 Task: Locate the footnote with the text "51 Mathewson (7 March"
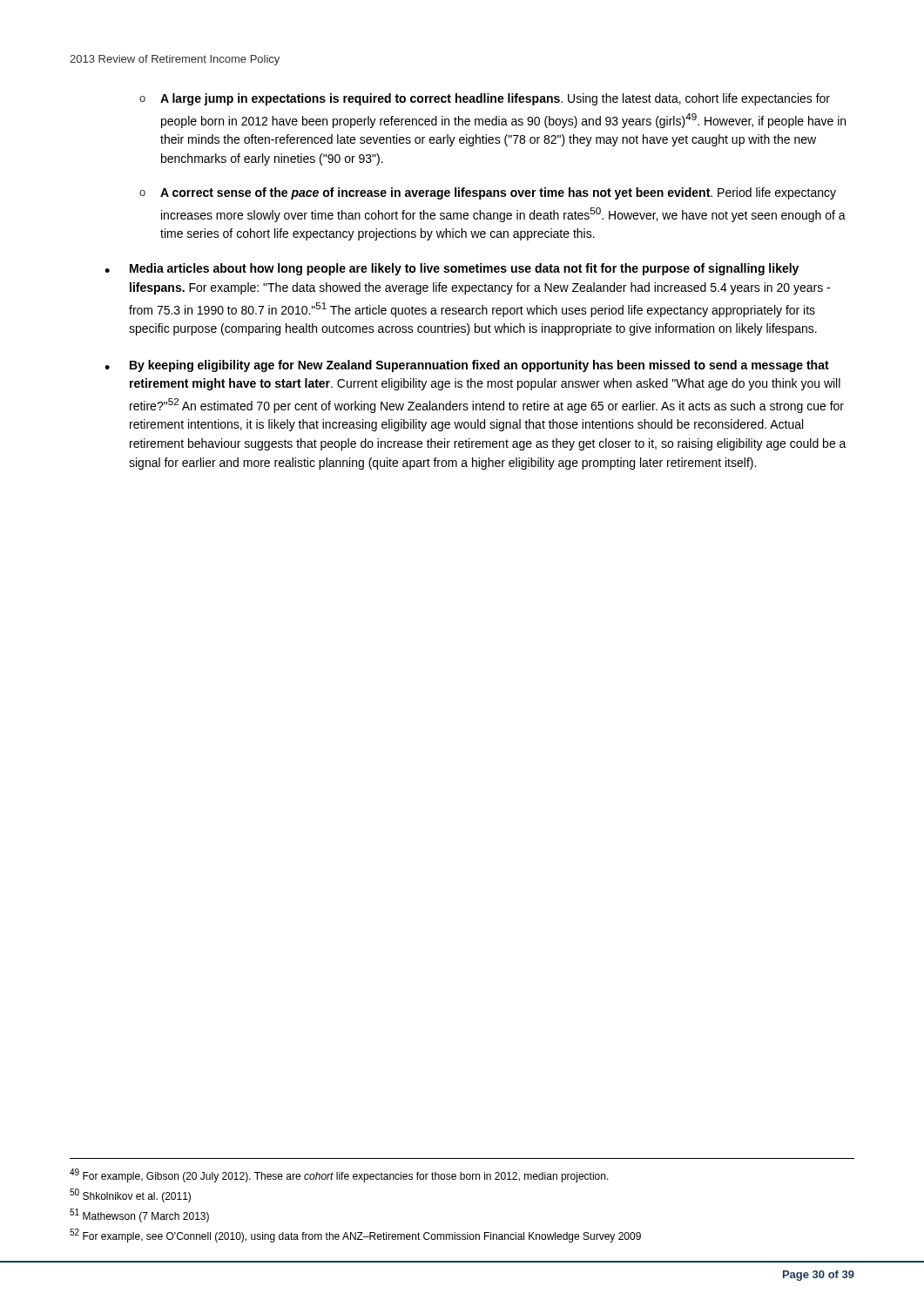[140, 1215]
